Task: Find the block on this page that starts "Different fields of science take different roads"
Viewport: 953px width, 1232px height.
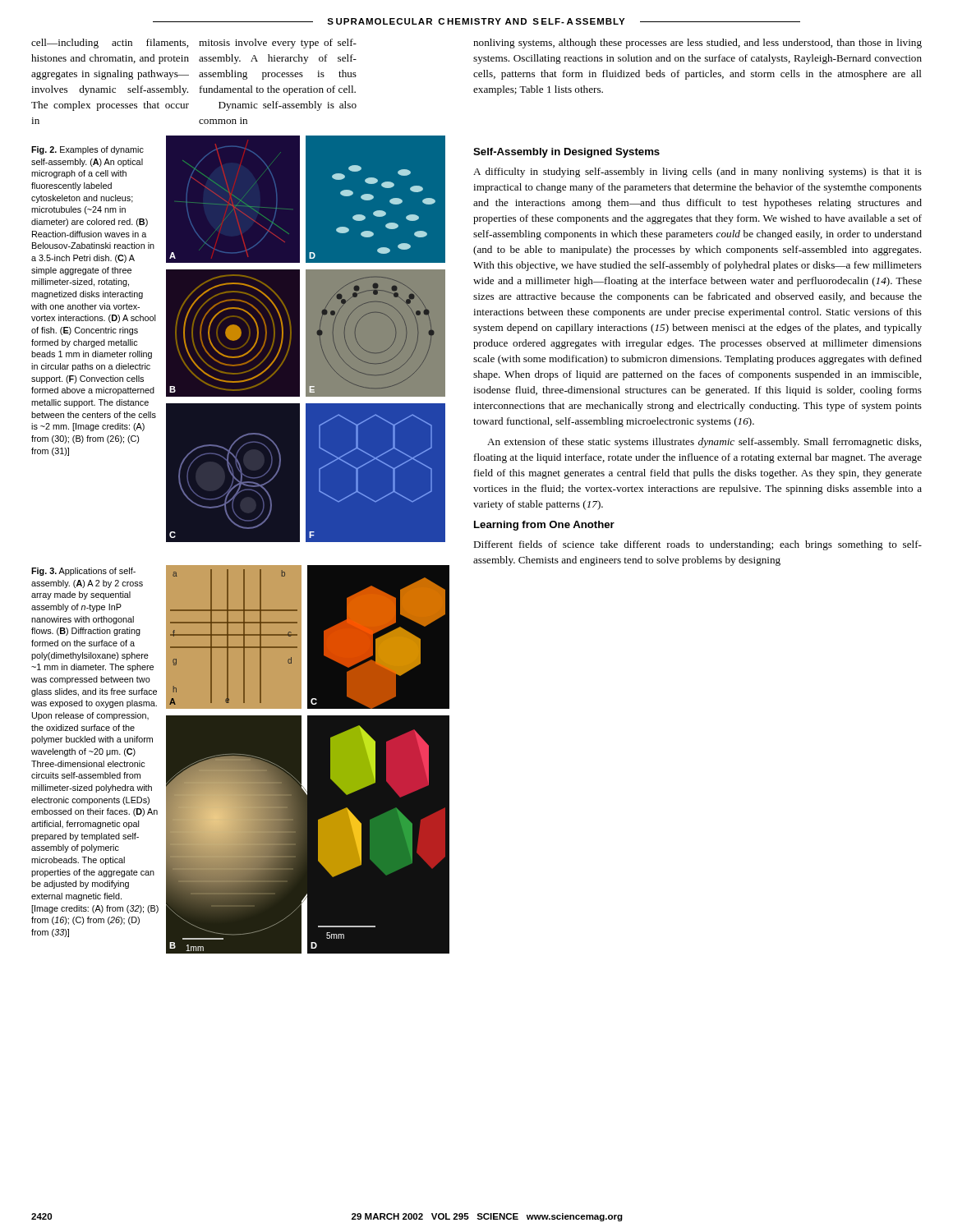Action: [x=698, y=552]
